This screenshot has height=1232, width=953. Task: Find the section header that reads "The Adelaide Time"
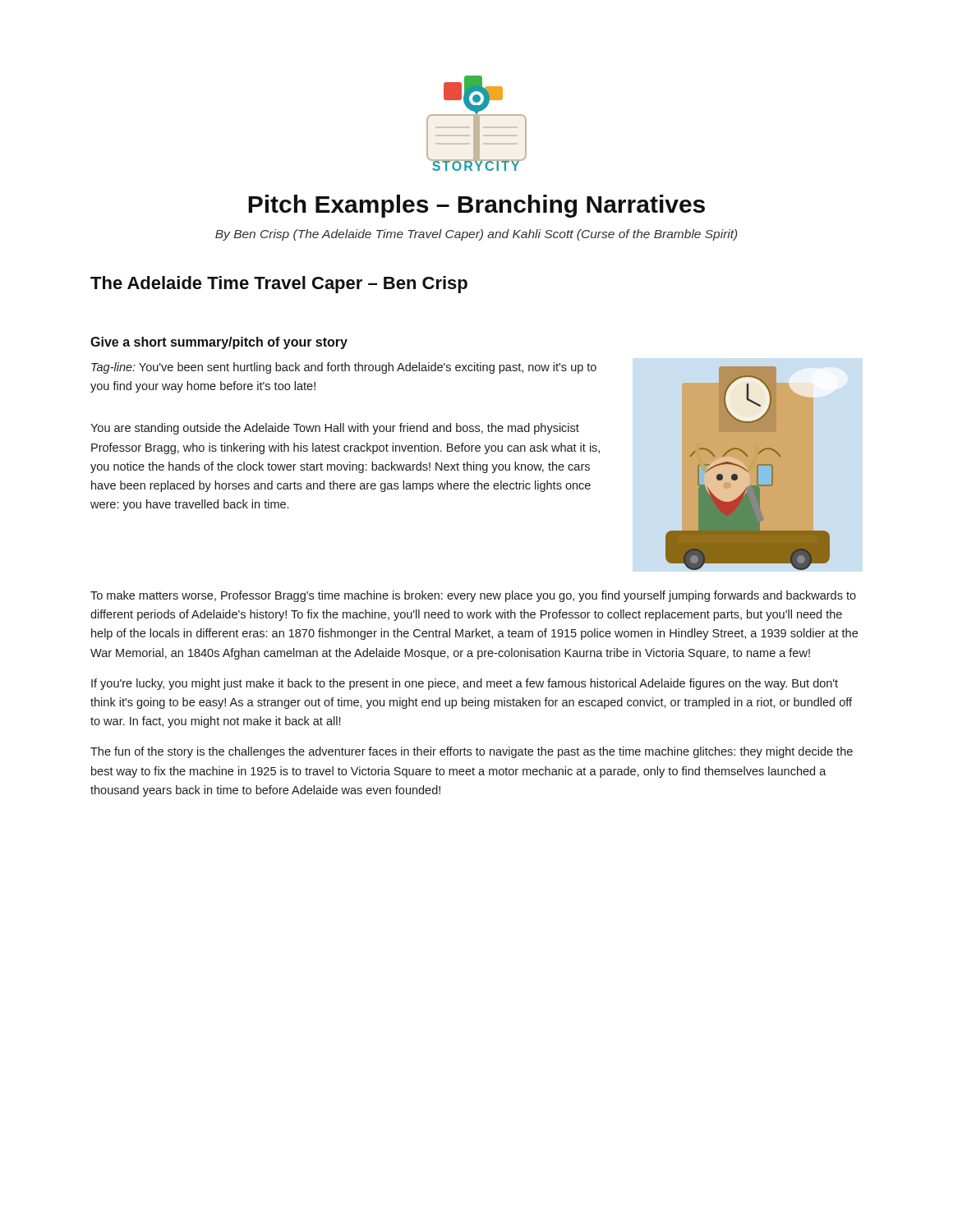[279, 283]
